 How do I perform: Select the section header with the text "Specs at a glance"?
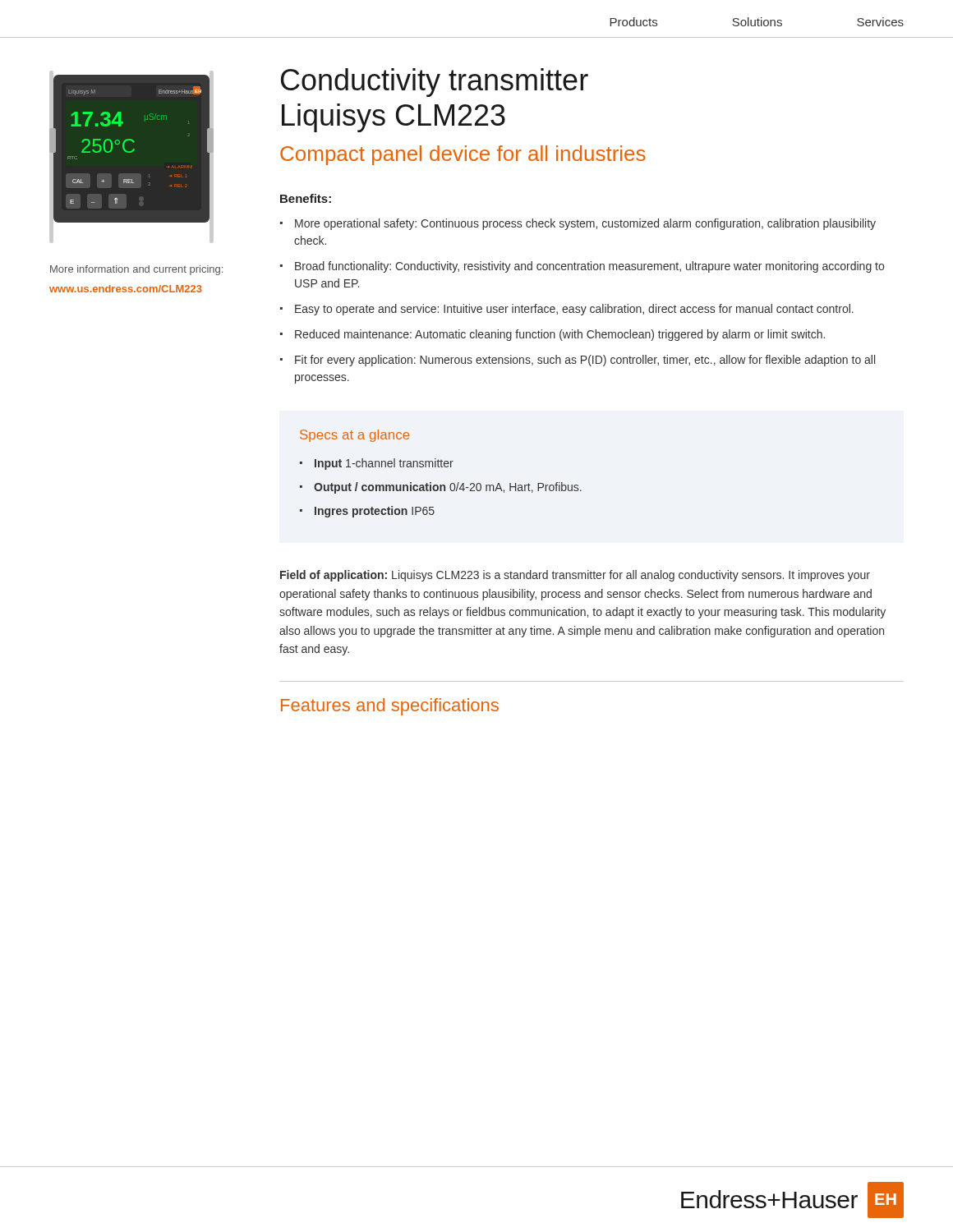[355, 435]
